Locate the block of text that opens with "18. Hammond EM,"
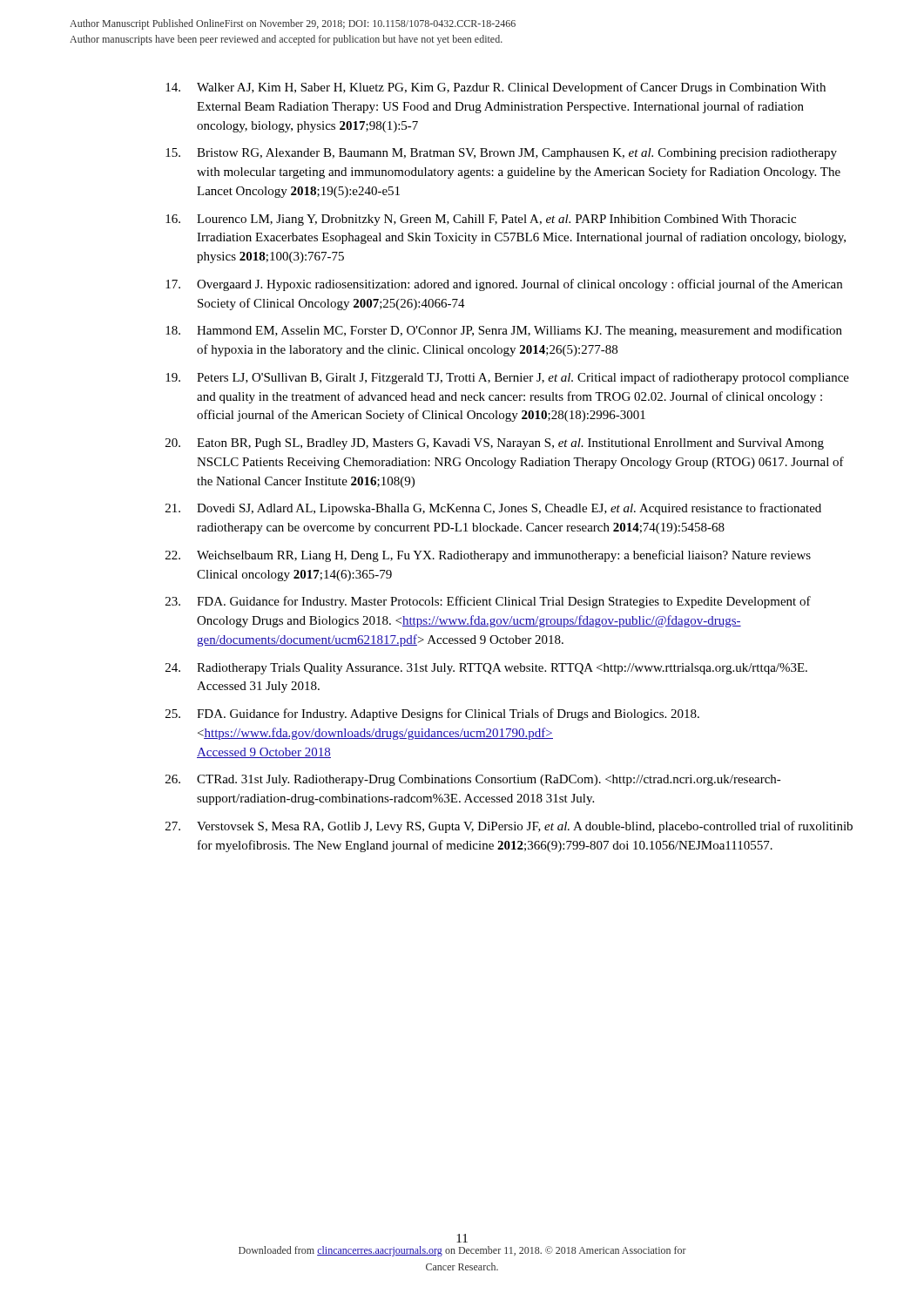This screenshot has width=924, height=1307. (x=492, y=341)
